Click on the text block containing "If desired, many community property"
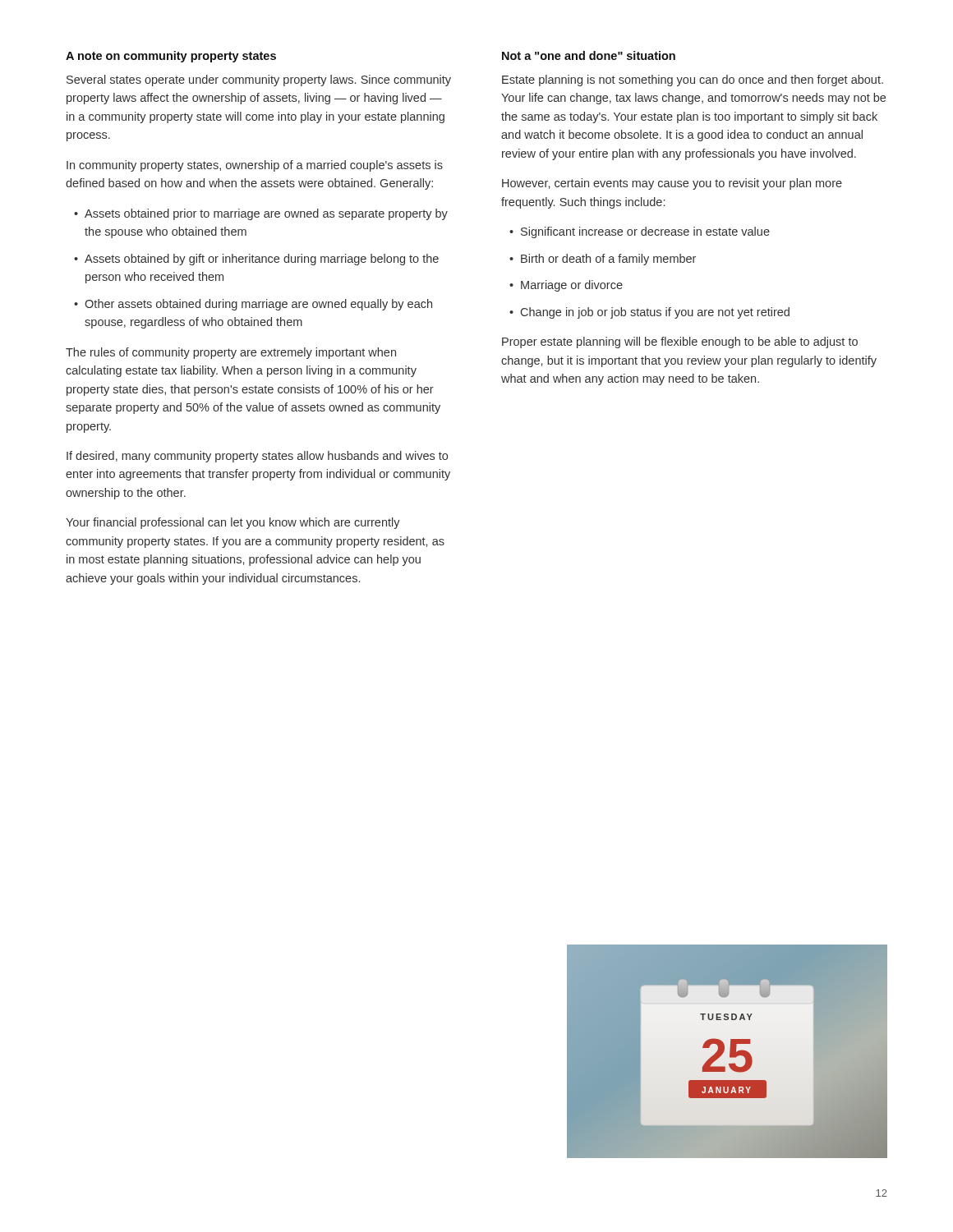 click(x=258, y=474)
